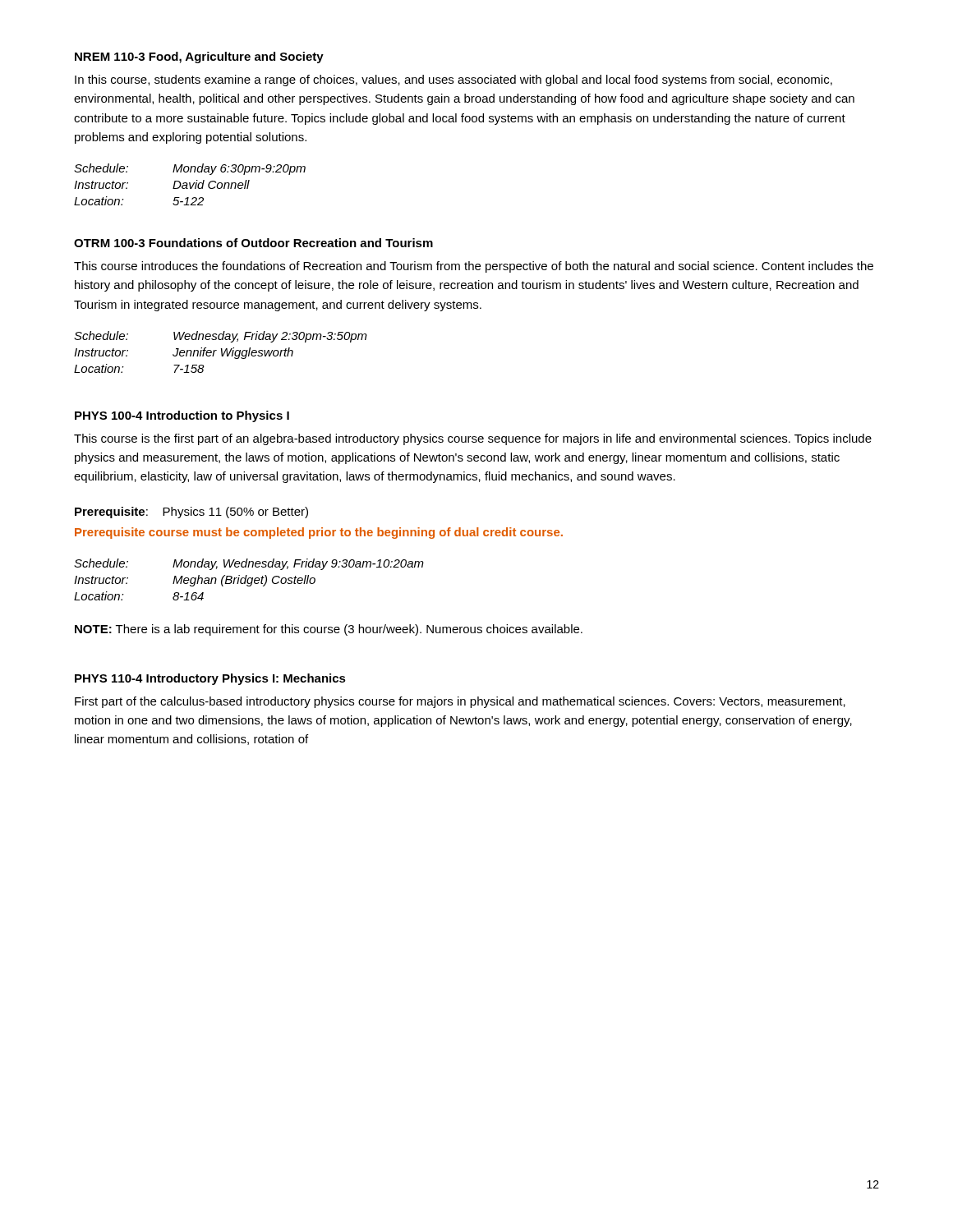Locate the region starting "Prerequisite: Physics 11 (50% or"
The width and height of the screenshot is (953, 1232).
point(319,521)
